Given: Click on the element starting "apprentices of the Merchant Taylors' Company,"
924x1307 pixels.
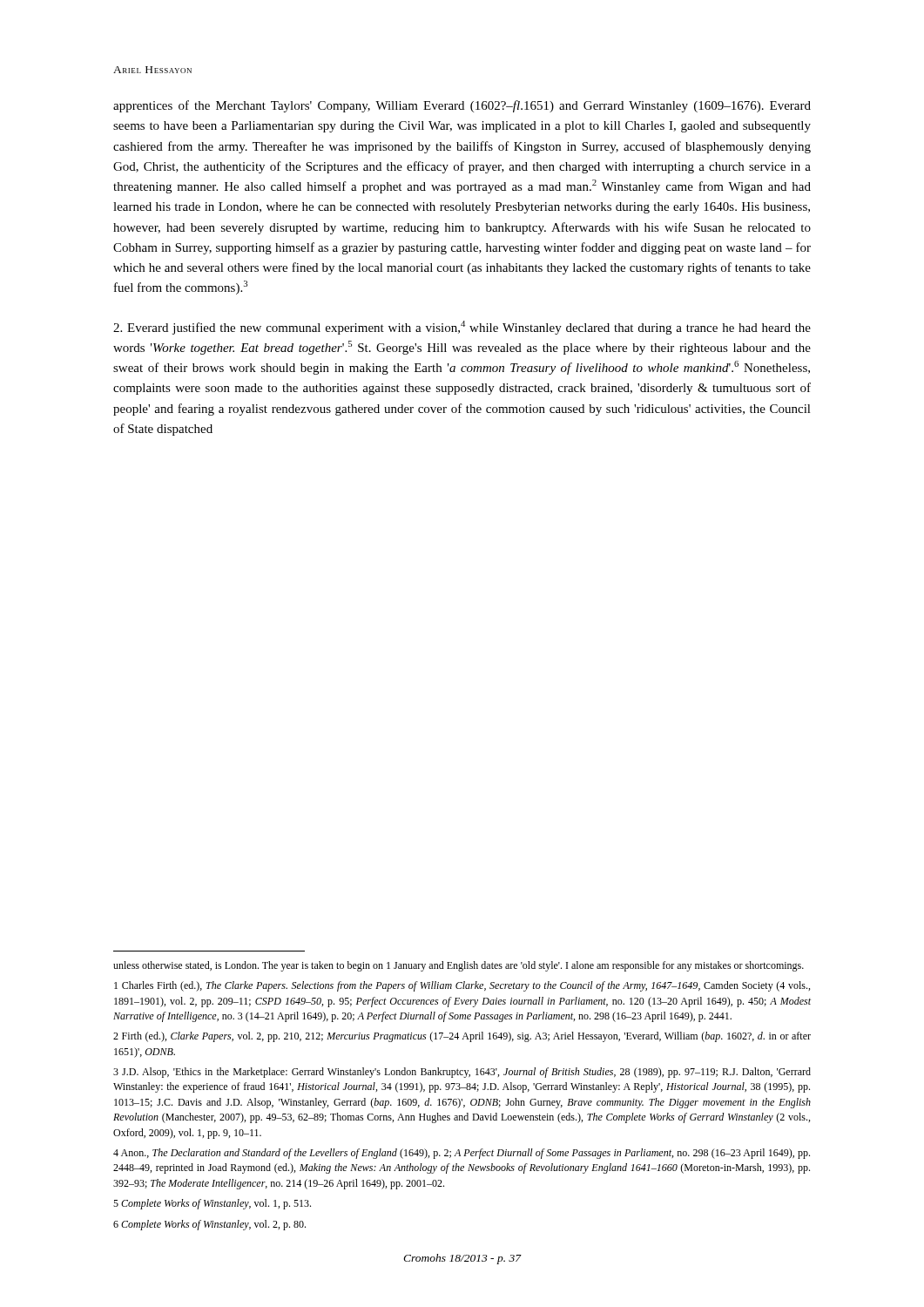Looking at the screenshot, I should point(462,197).
